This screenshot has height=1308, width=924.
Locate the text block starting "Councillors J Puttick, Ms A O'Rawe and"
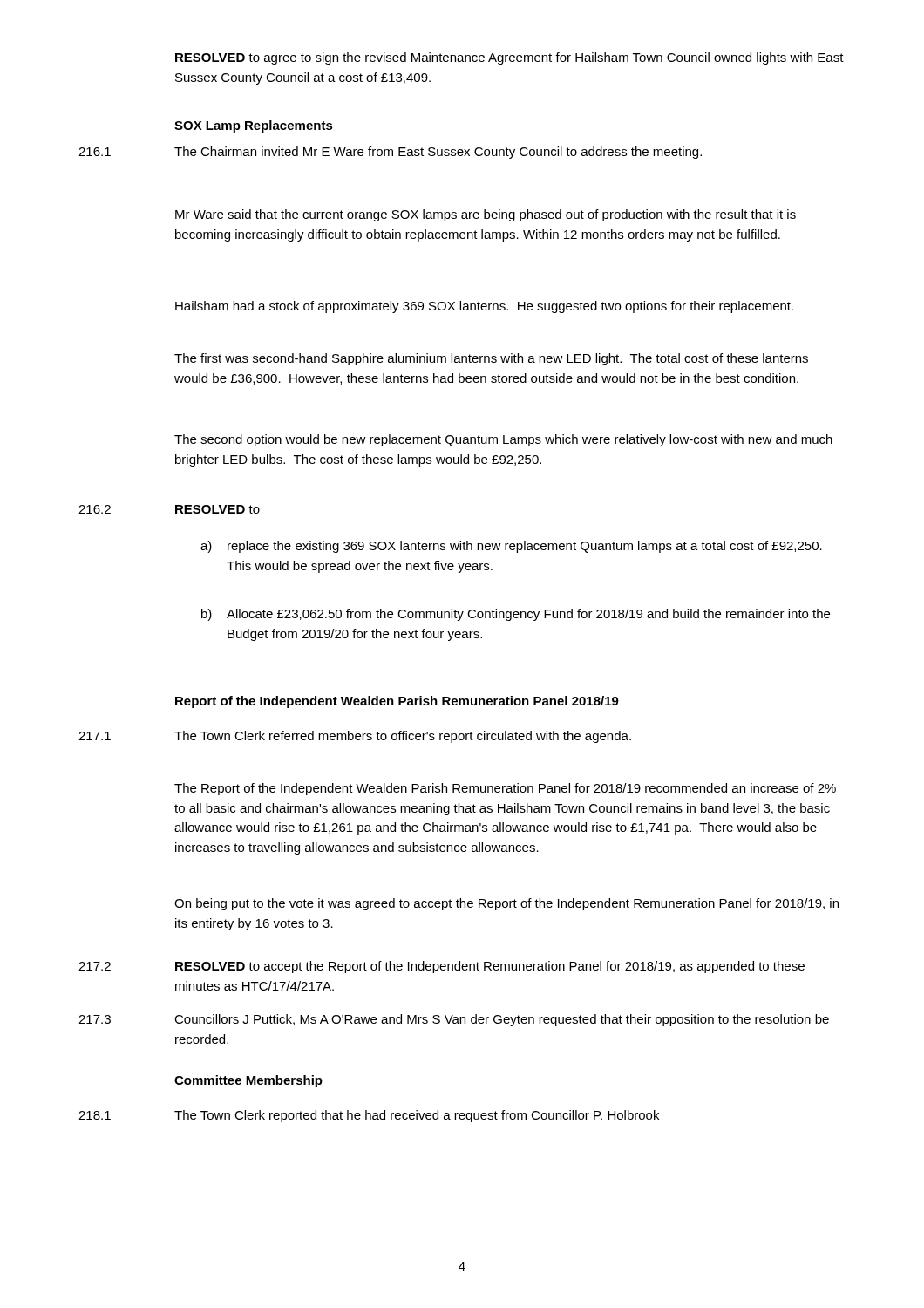pos(510,1029)
